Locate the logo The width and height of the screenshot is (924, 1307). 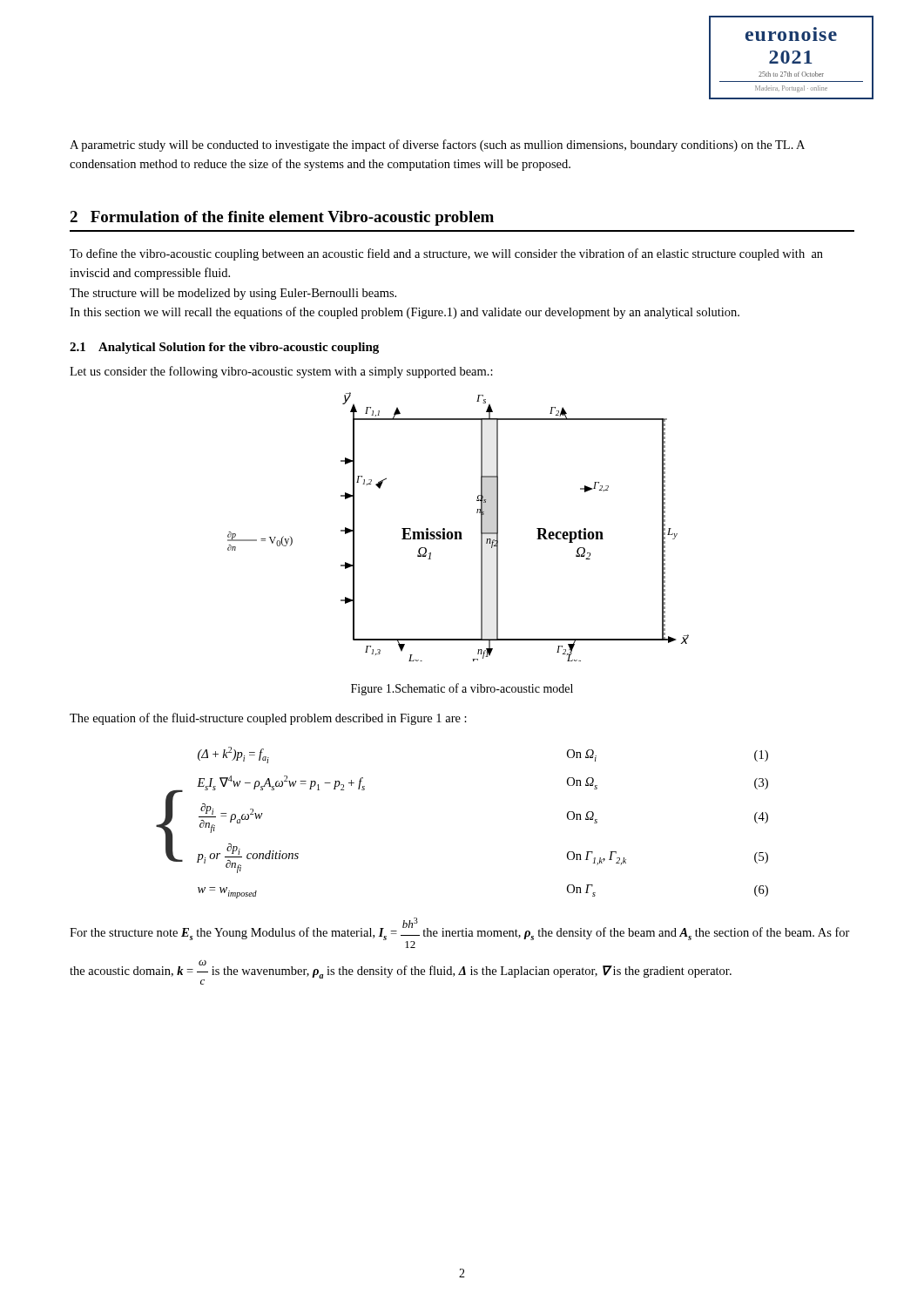click(791, 57)
